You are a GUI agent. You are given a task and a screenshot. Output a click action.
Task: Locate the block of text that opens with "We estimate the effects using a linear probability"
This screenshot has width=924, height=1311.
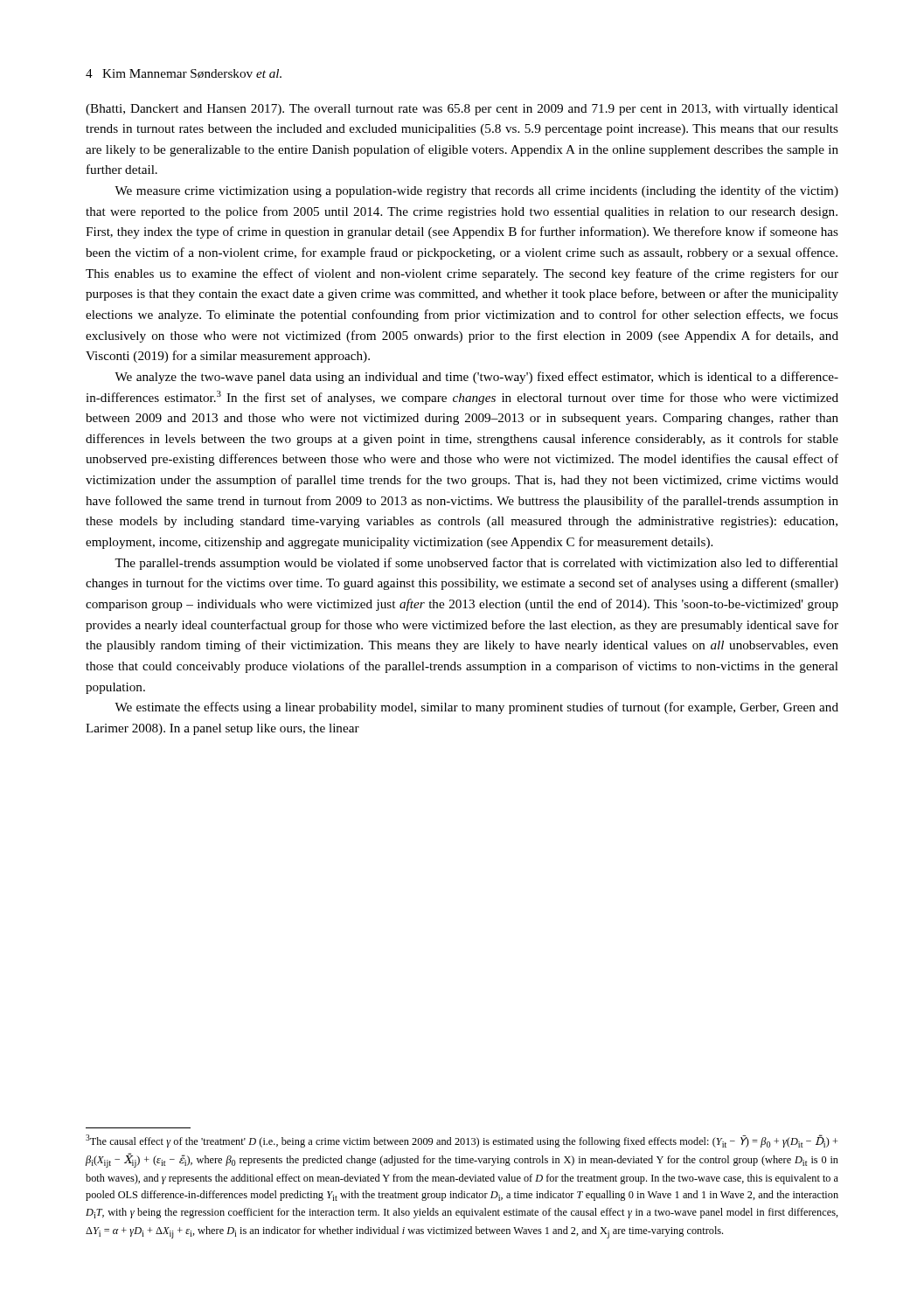point(462,717)
